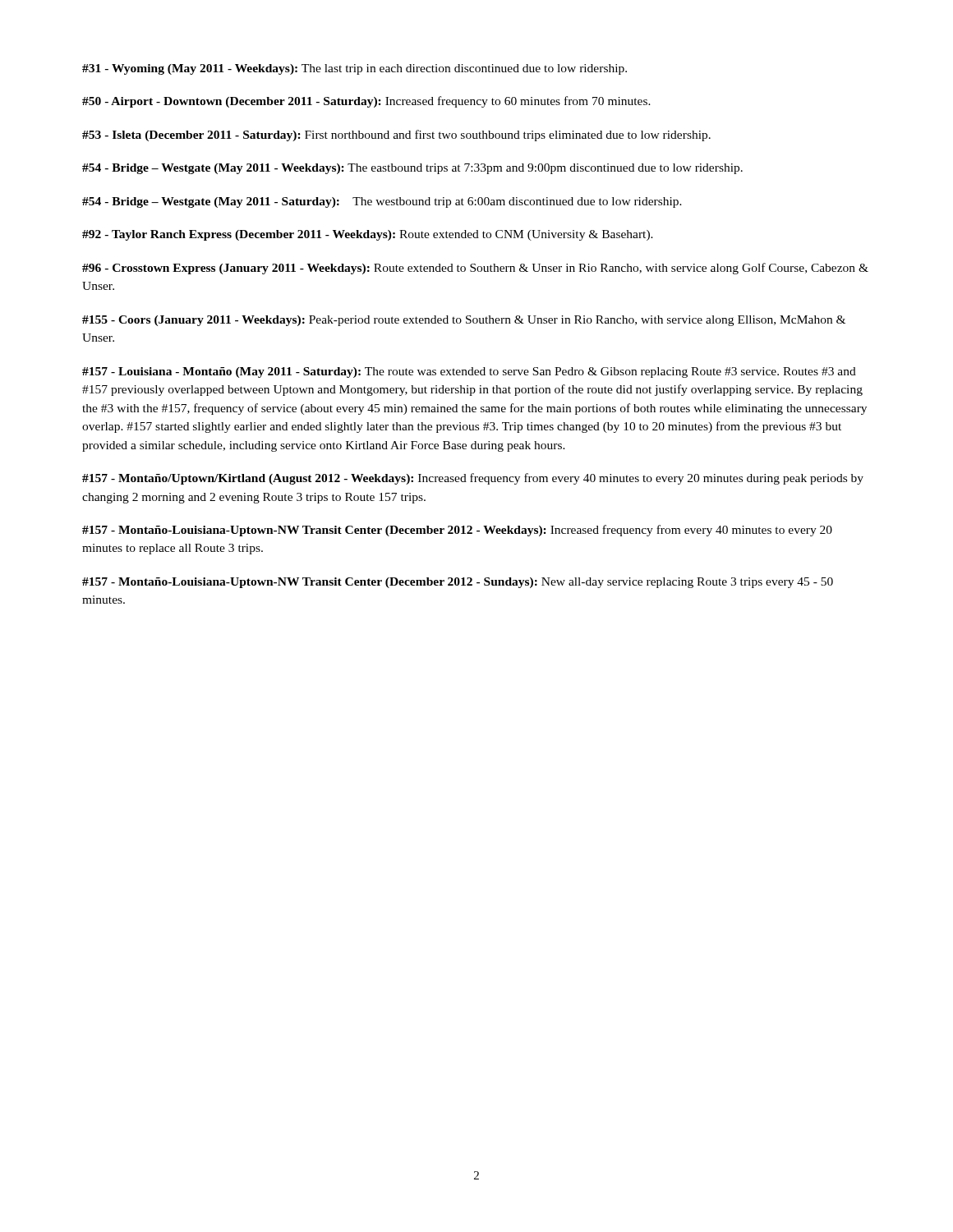Where is the passage that starts "53 - Isleta (December 2011"?

(397, 134)
